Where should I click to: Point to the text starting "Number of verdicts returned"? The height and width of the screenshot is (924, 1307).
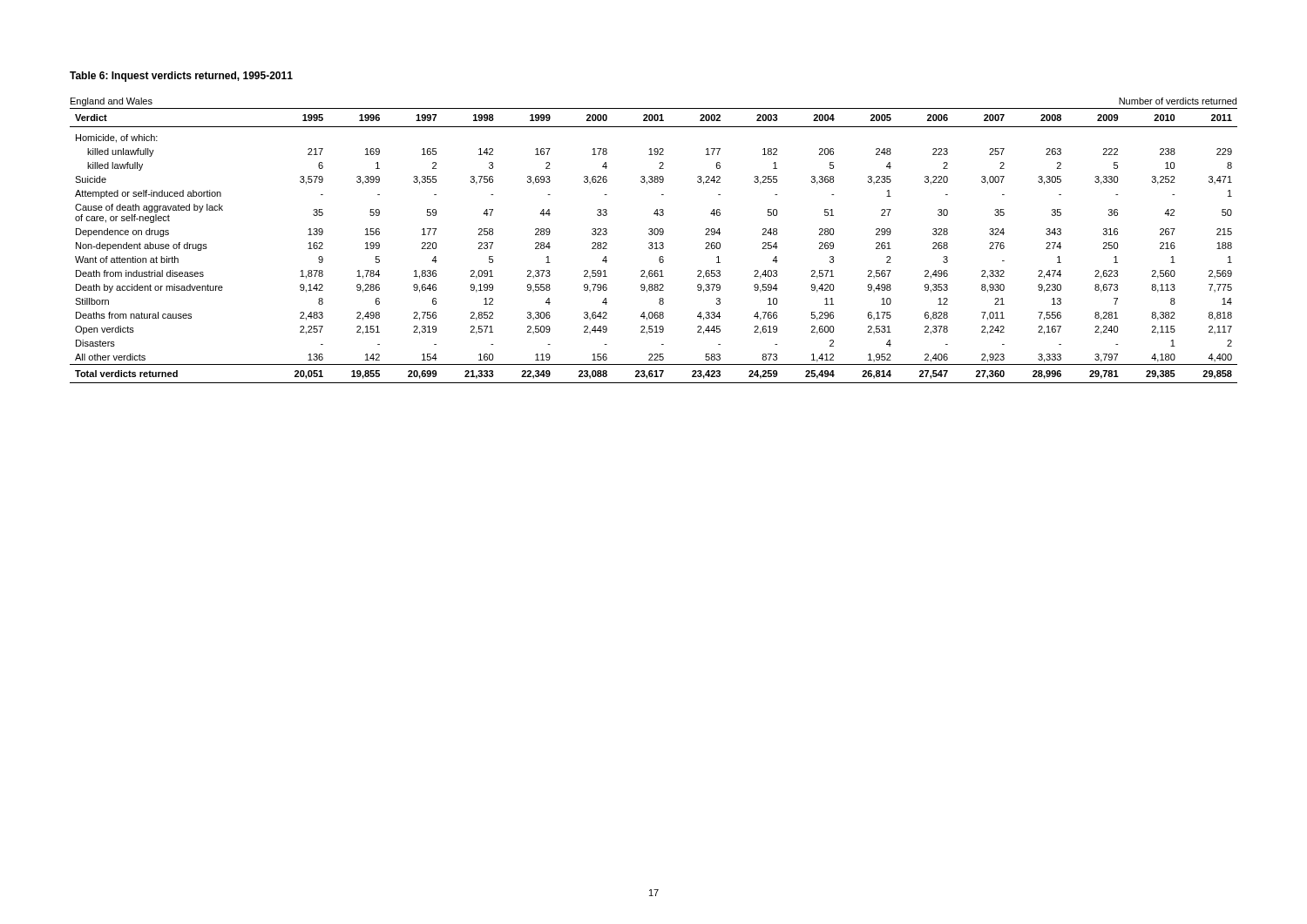point(1178,101)
